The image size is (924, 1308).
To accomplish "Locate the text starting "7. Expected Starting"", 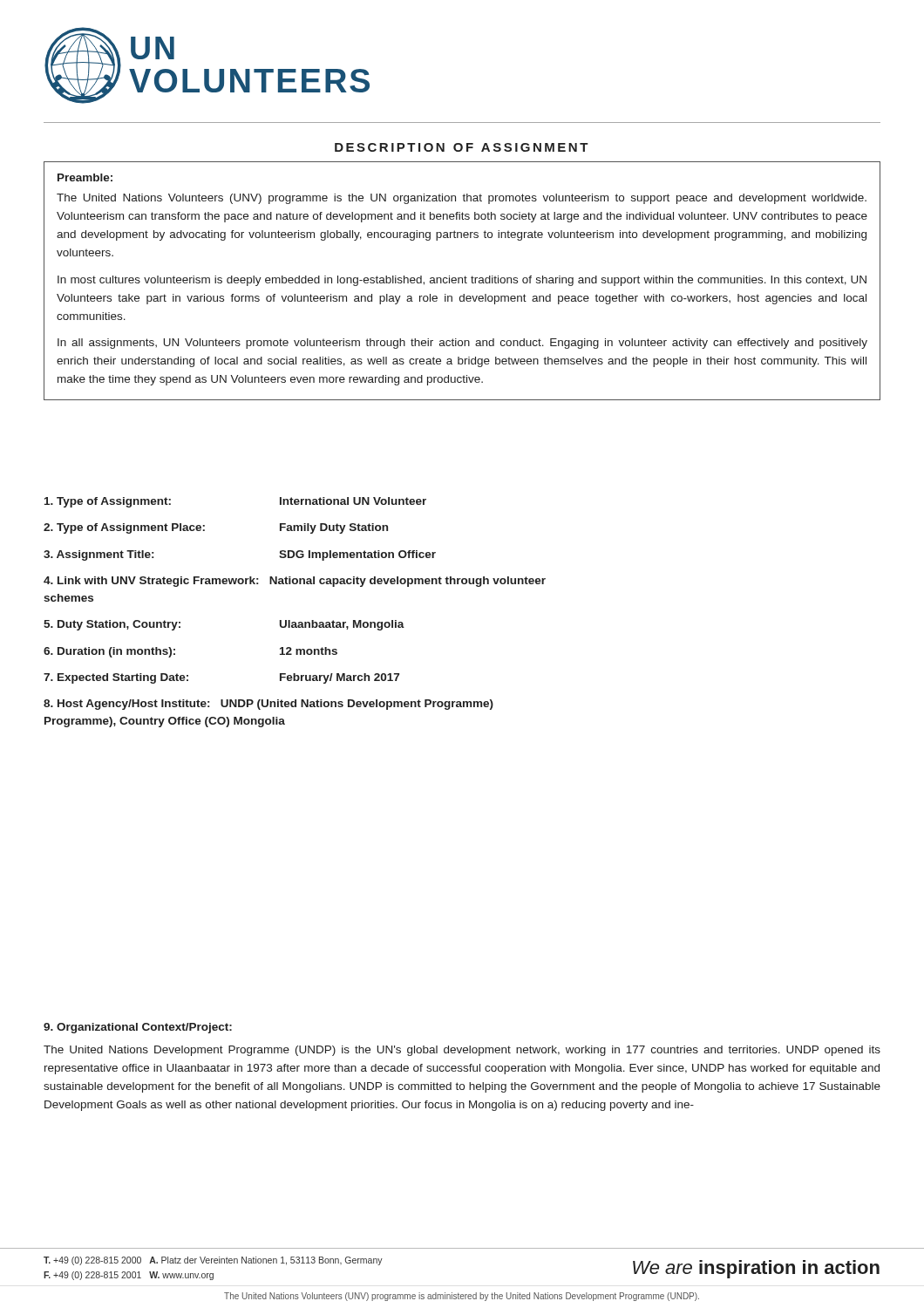I will point(116,677).
